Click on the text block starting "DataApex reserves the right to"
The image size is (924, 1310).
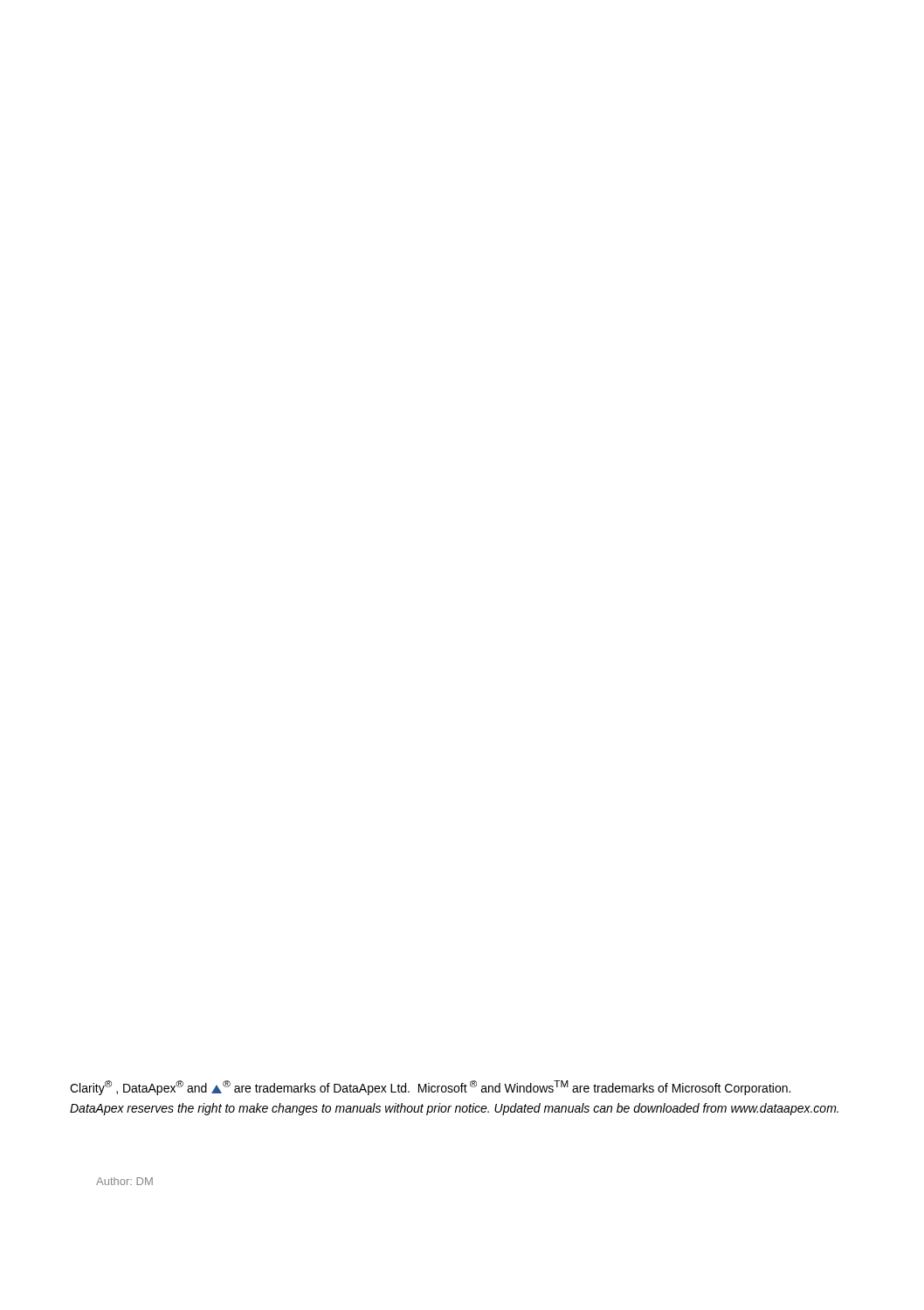[455, 1108]
